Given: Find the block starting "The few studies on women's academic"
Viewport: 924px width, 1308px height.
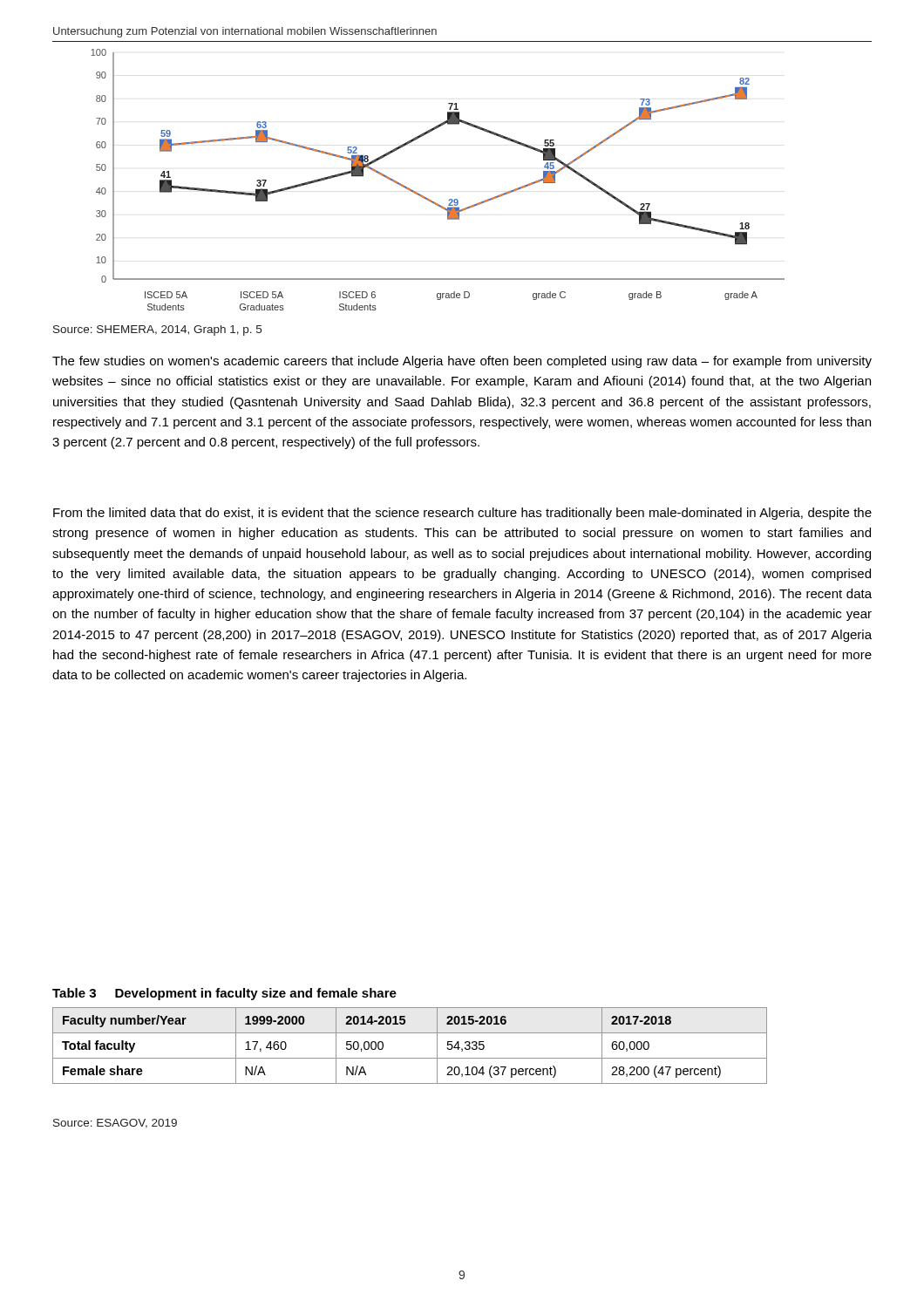Looking at the screenshot, I should point(462,401).
